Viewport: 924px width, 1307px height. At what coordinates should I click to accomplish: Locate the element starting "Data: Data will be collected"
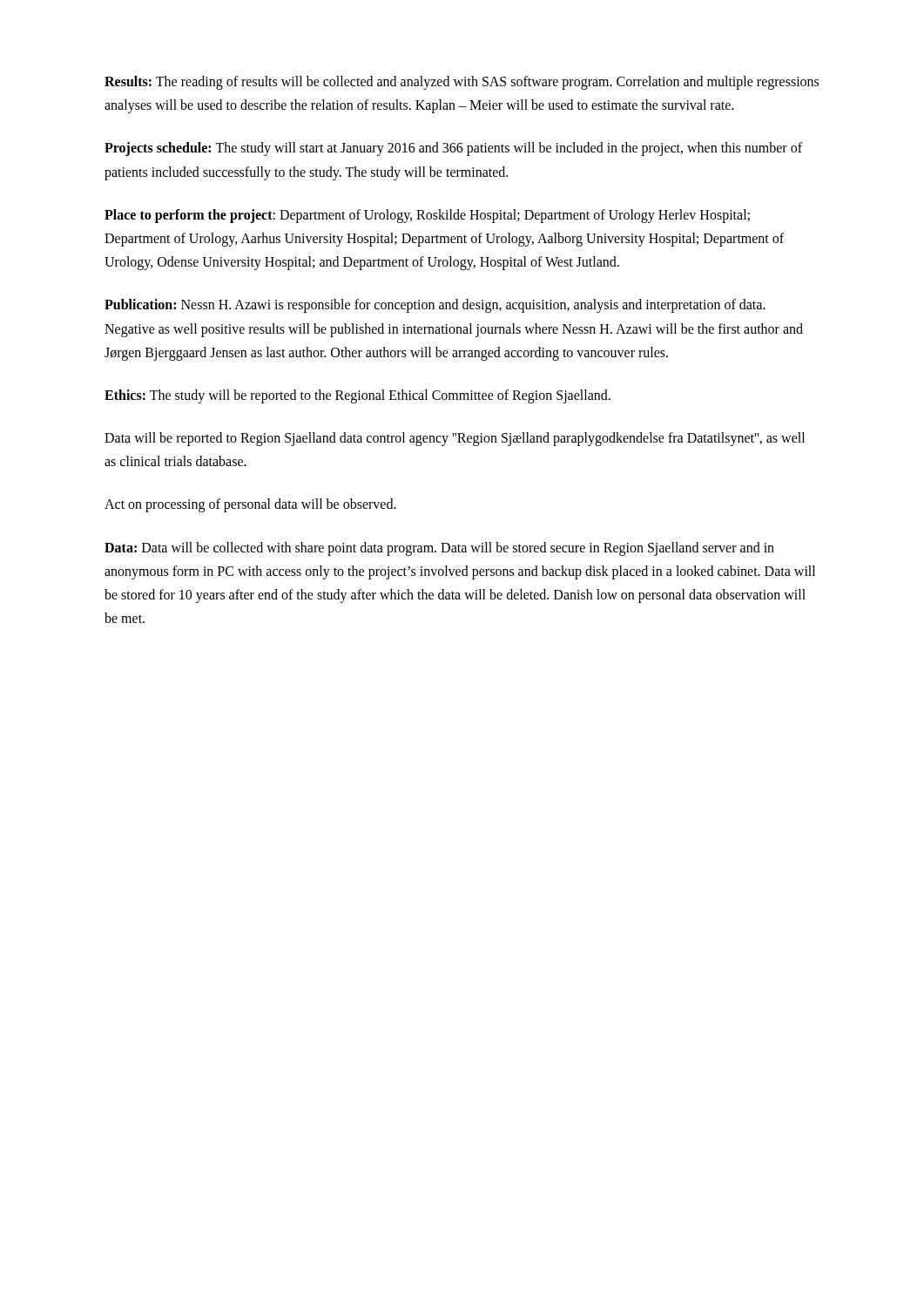tap(460, 583)
